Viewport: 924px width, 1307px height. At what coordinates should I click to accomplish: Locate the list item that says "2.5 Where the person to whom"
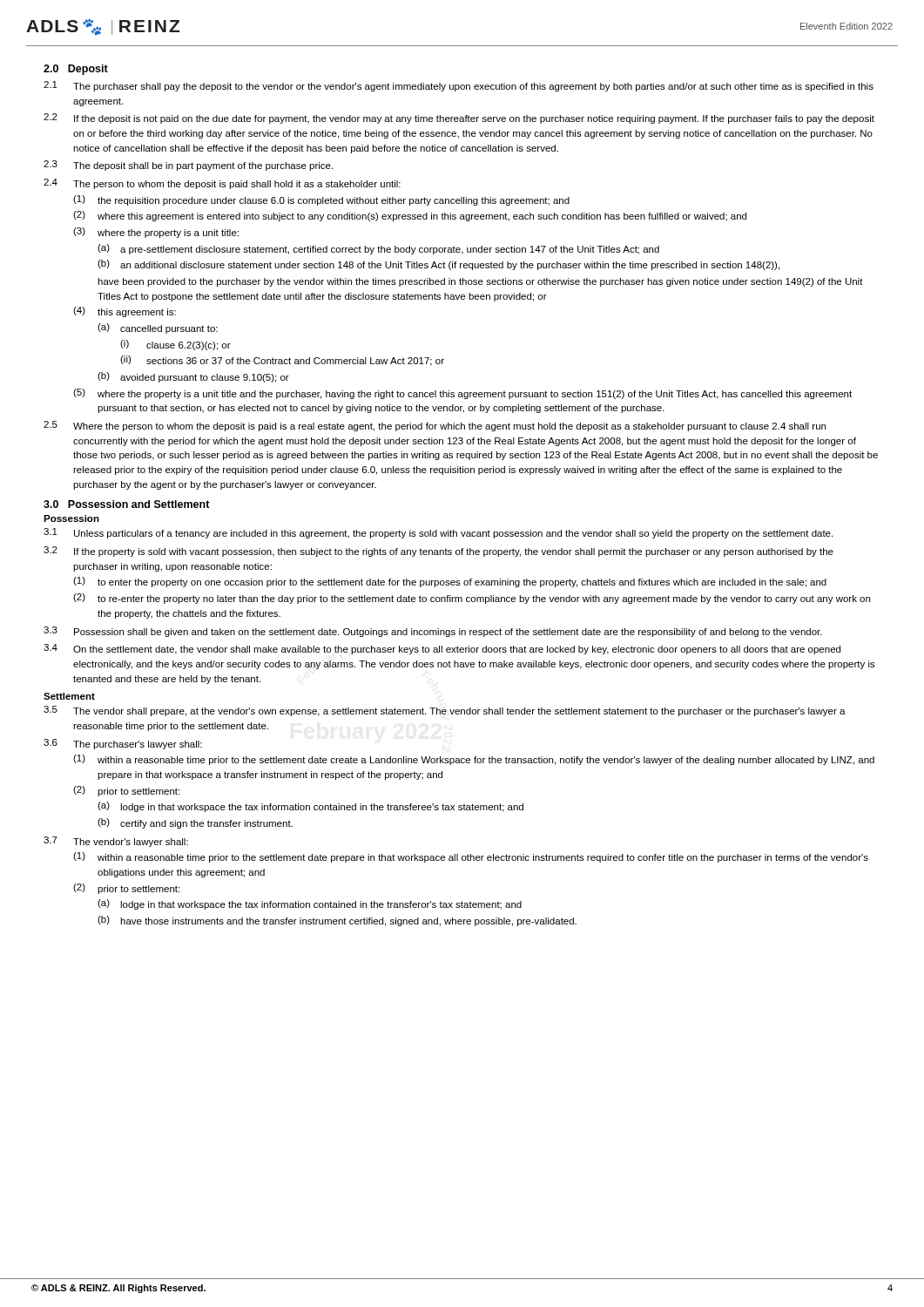point(462,455)
